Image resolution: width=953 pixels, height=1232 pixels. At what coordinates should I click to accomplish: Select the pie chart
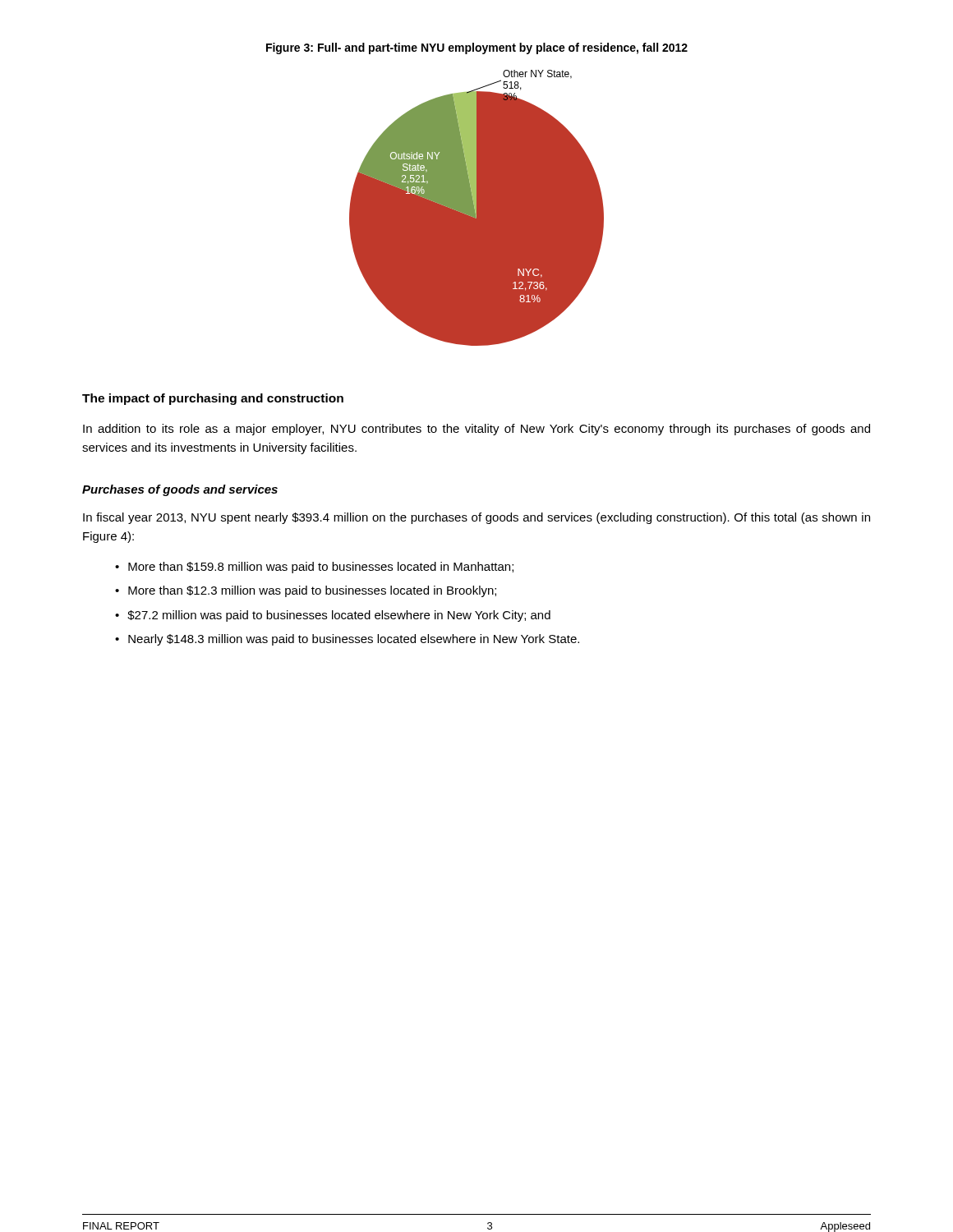[x=476, y=210]
